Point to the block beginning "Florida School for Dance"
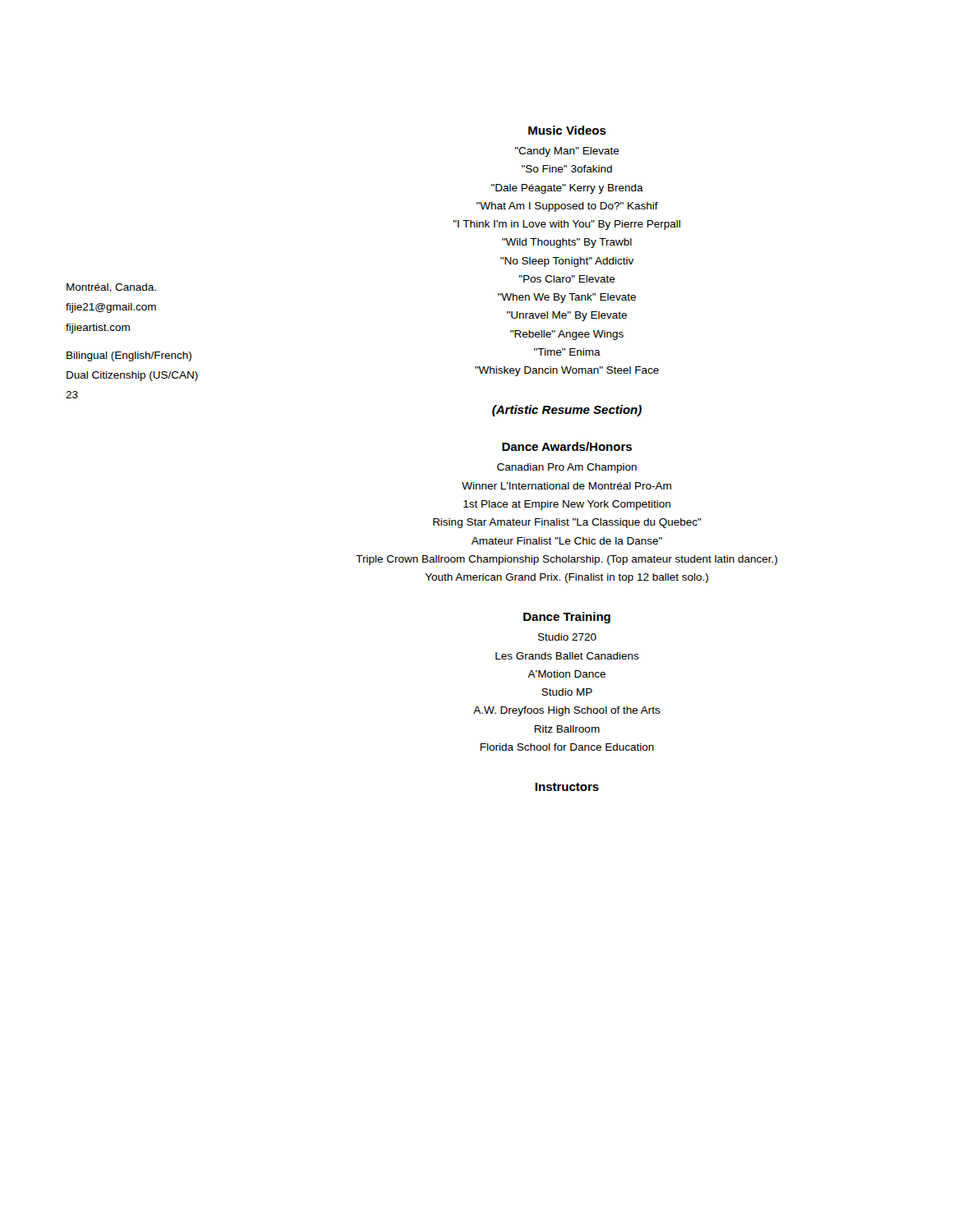 coord(567,747)
